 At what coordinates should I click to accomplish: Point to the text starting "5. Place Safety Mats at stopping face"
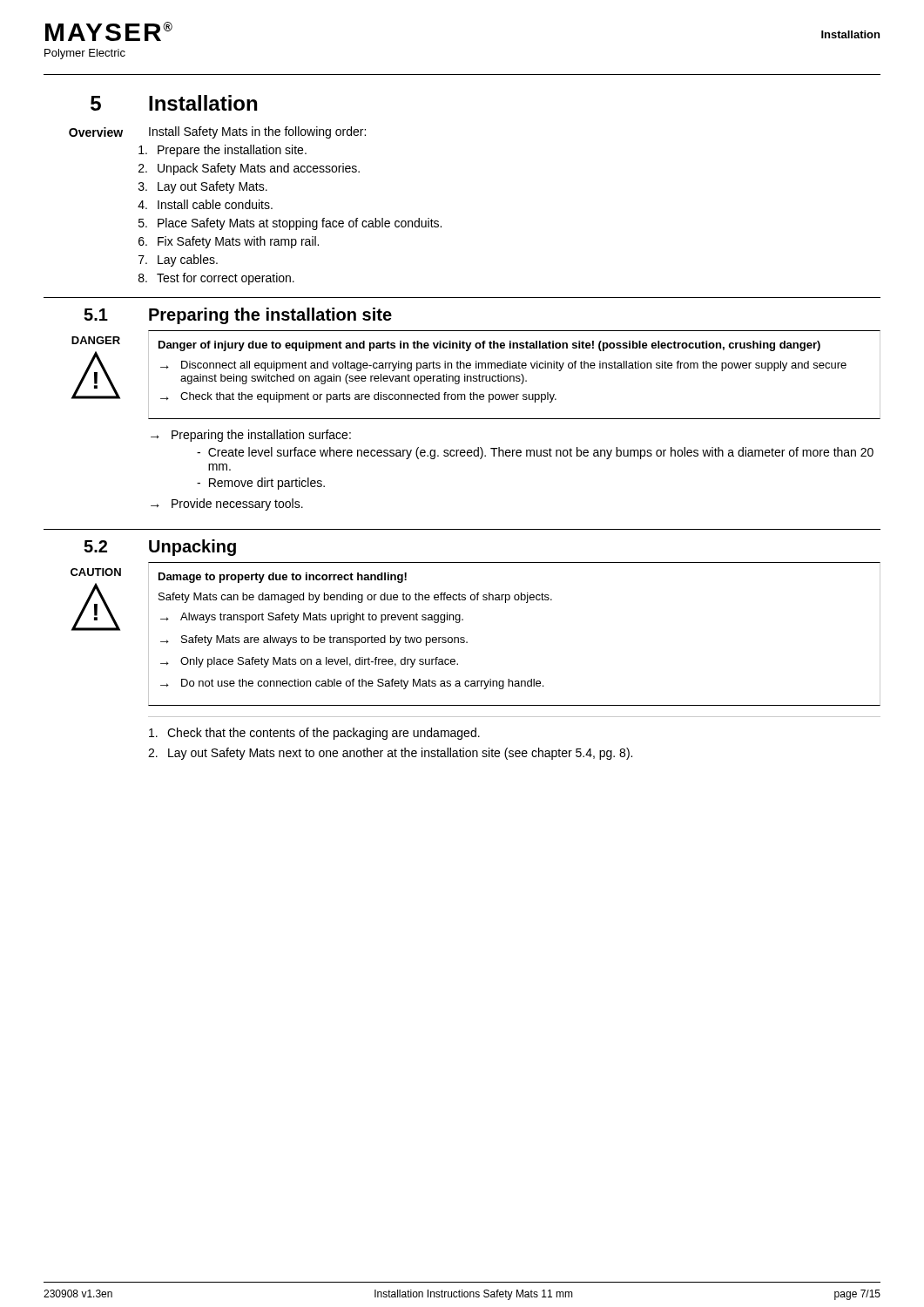click(x=290, y=224)
